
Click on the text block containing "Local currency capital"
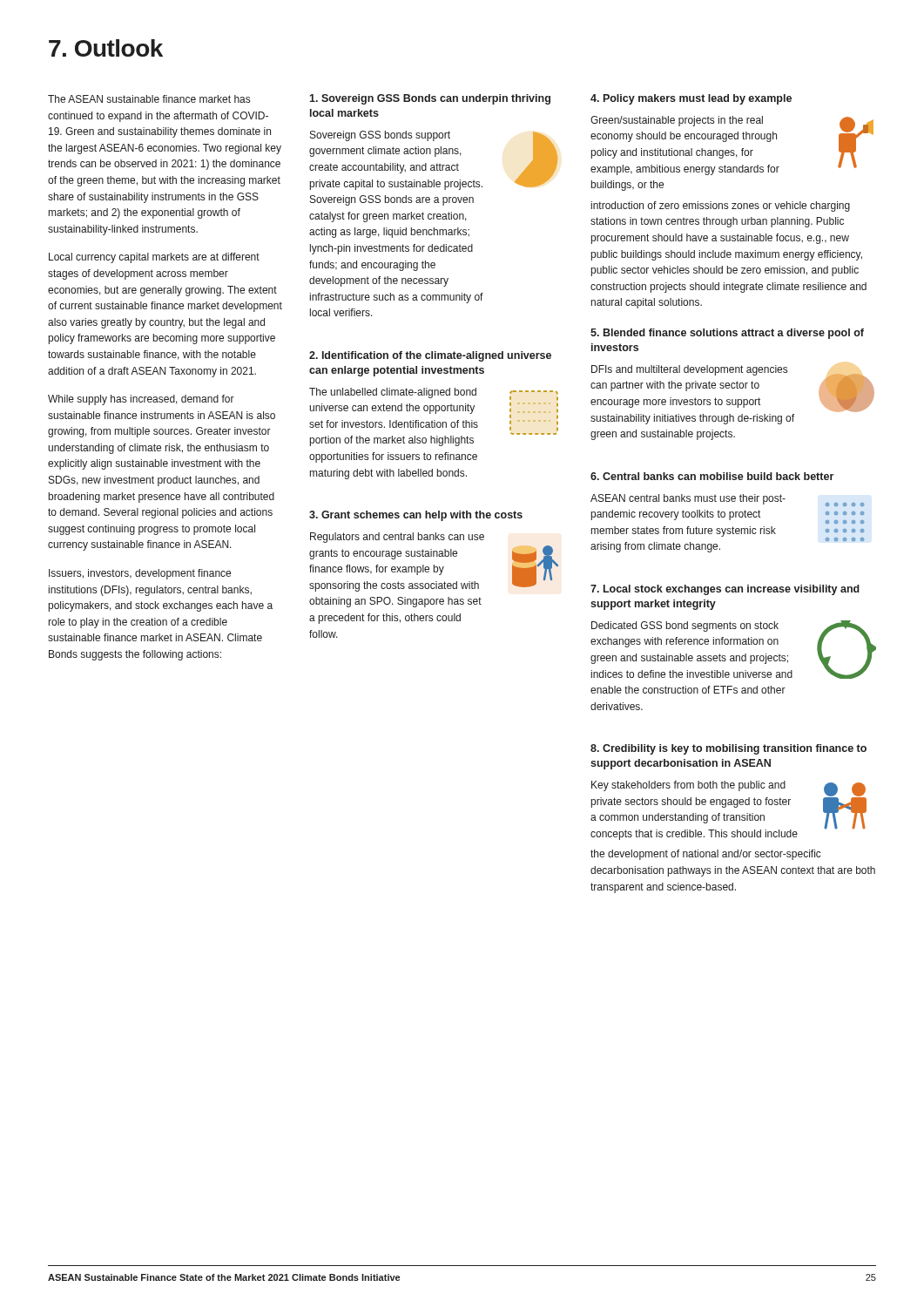click(x=165, y=314)
